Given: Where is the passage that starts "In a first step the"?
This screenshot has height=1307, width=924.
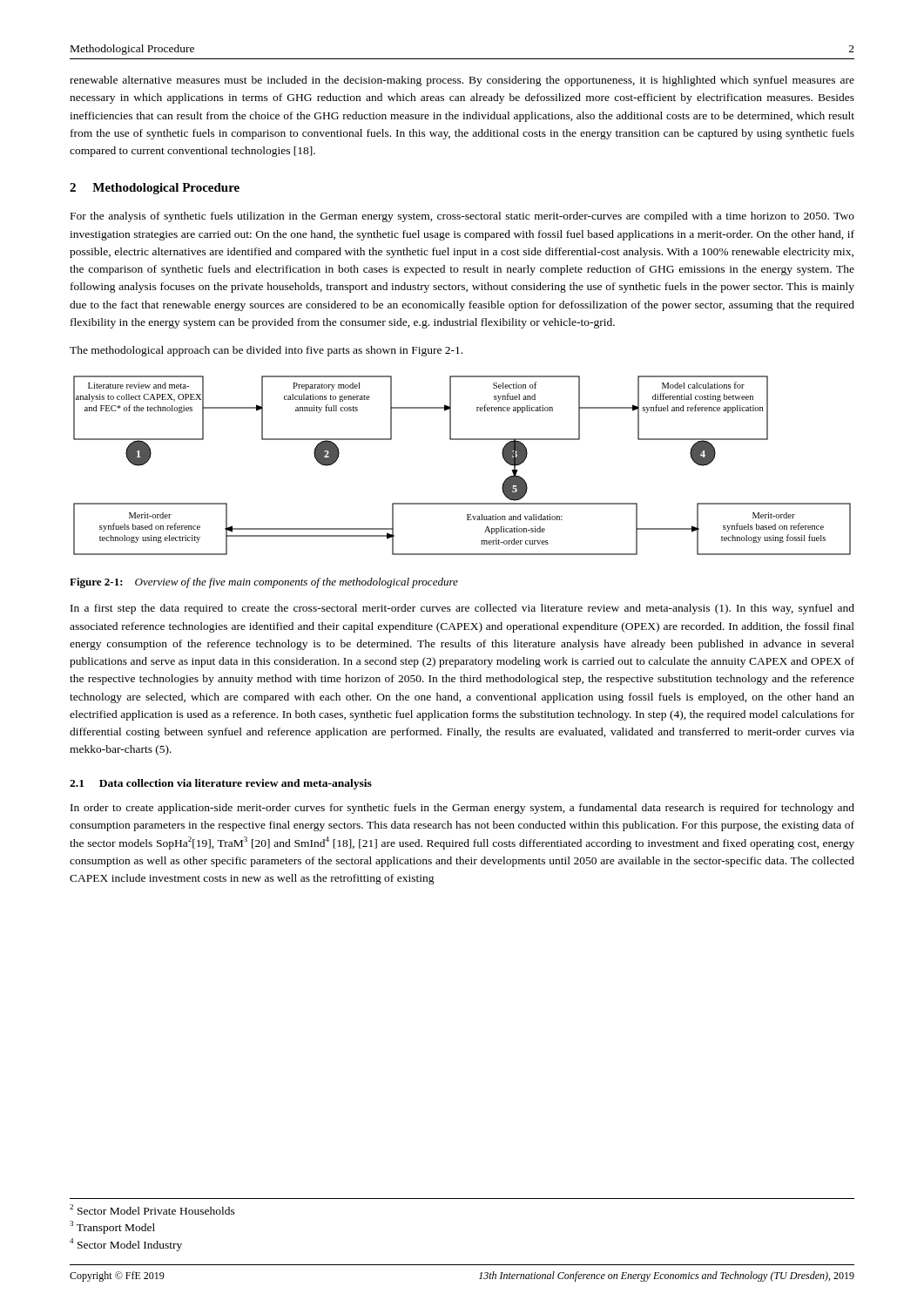Looking at the screenshot, I should pyautogui.click(x=462, y=679).
